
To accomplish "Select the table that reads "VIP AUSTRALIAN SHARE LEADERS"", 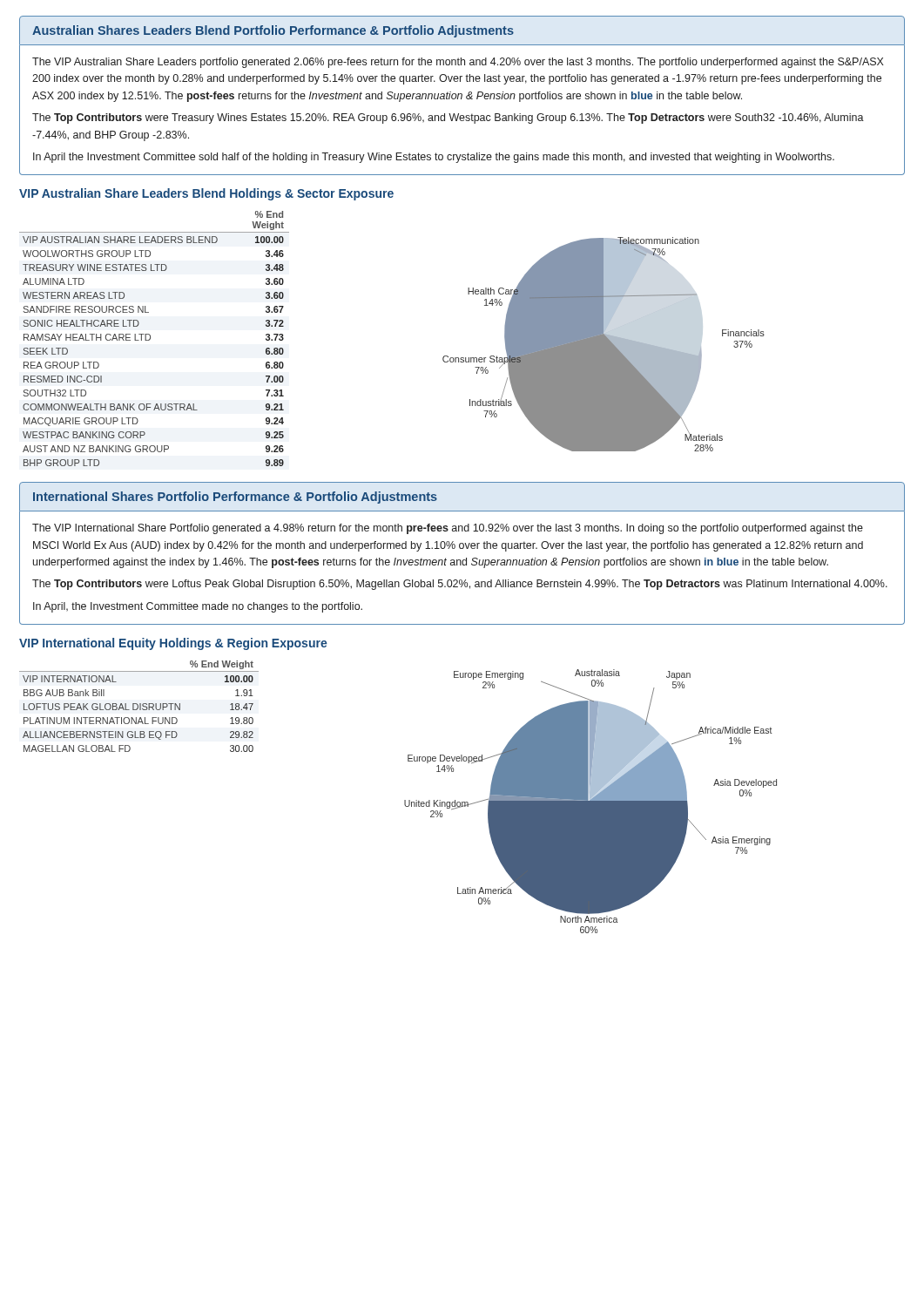I will (x=156, y=339).
